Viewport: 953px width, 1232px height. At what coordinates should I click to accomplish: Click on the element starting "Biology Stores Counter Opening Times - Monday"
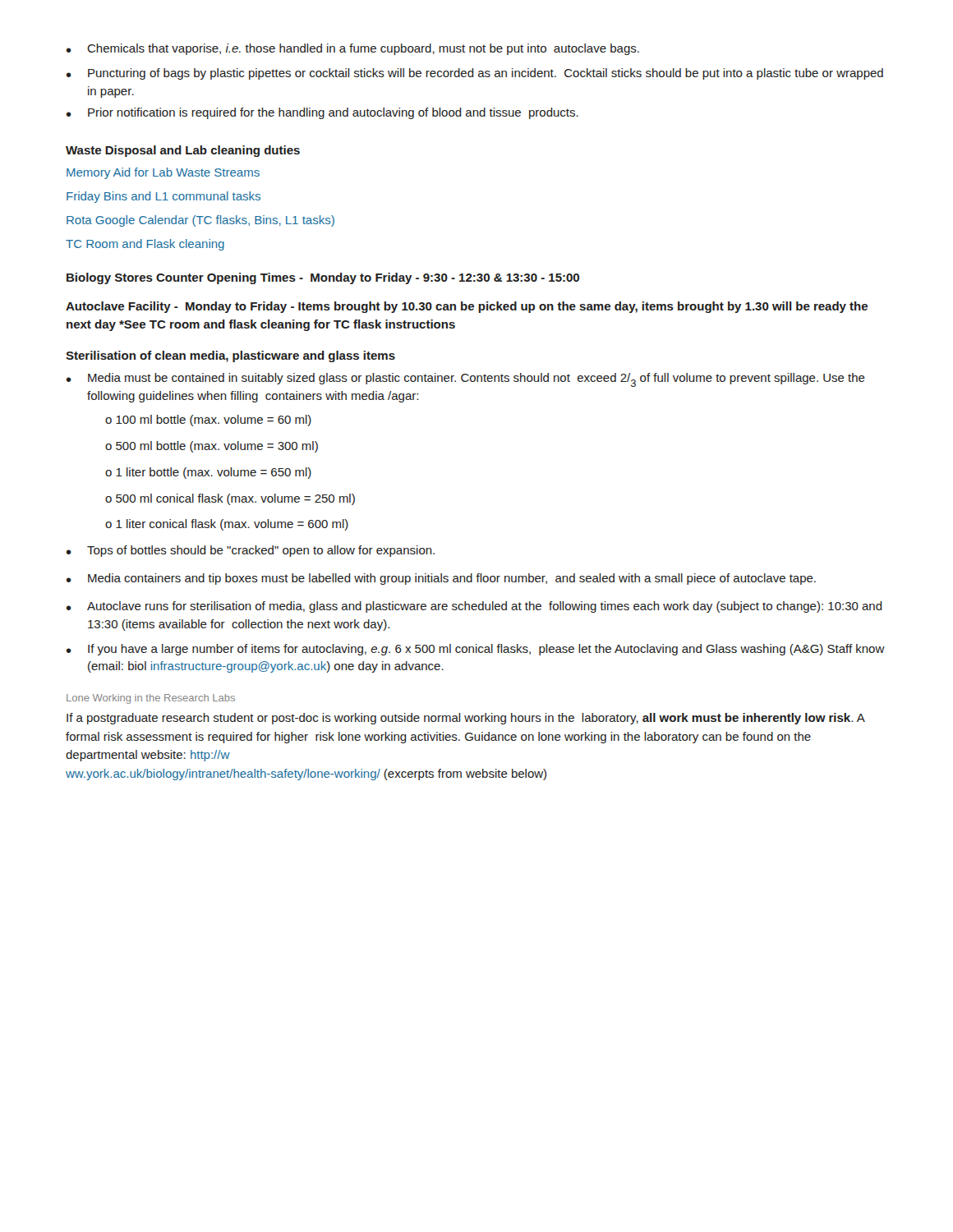(x=323, y=277)
